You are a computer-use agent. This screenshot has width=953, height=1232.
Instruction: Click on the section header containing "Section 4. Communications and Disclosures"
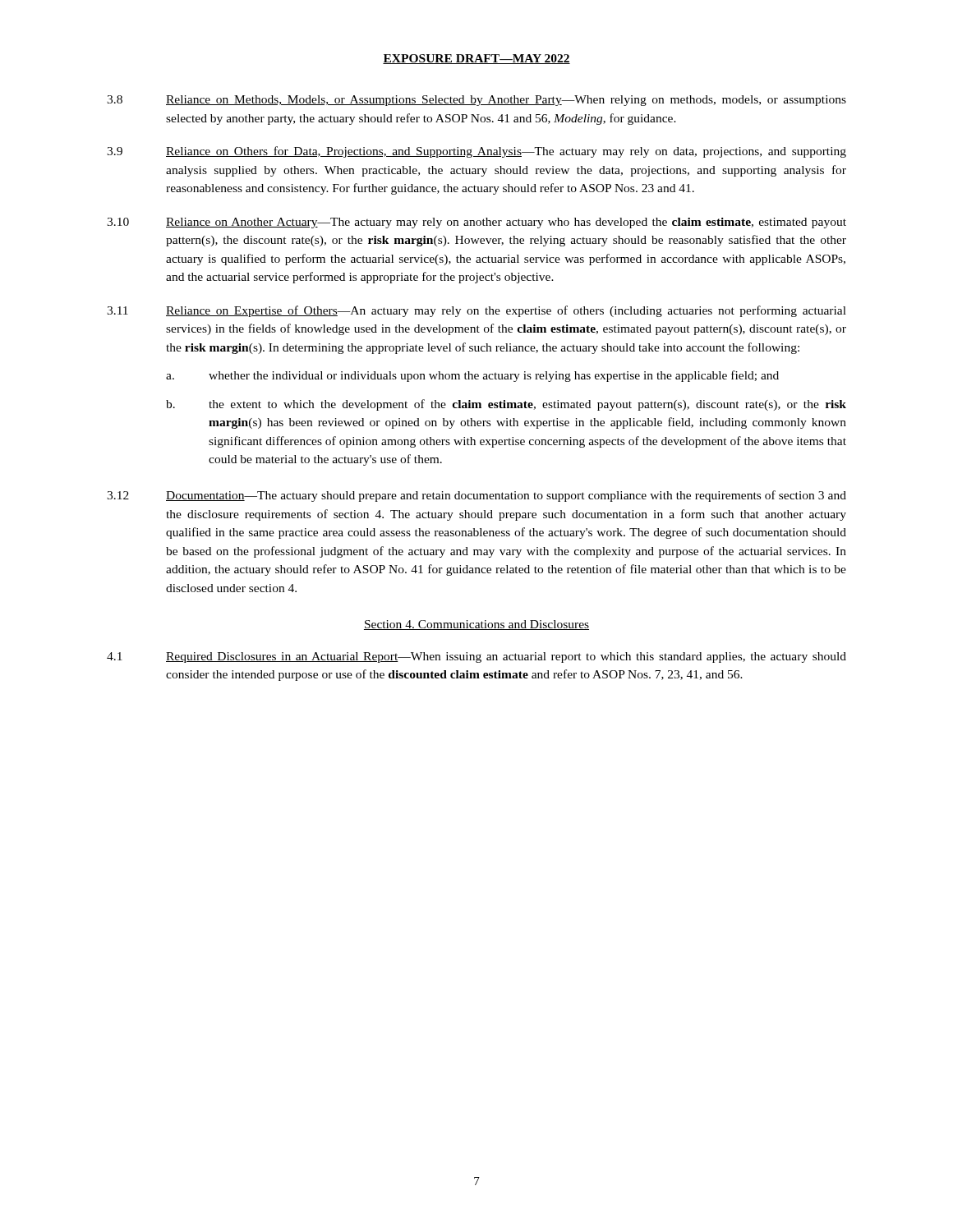click(476, 624)
